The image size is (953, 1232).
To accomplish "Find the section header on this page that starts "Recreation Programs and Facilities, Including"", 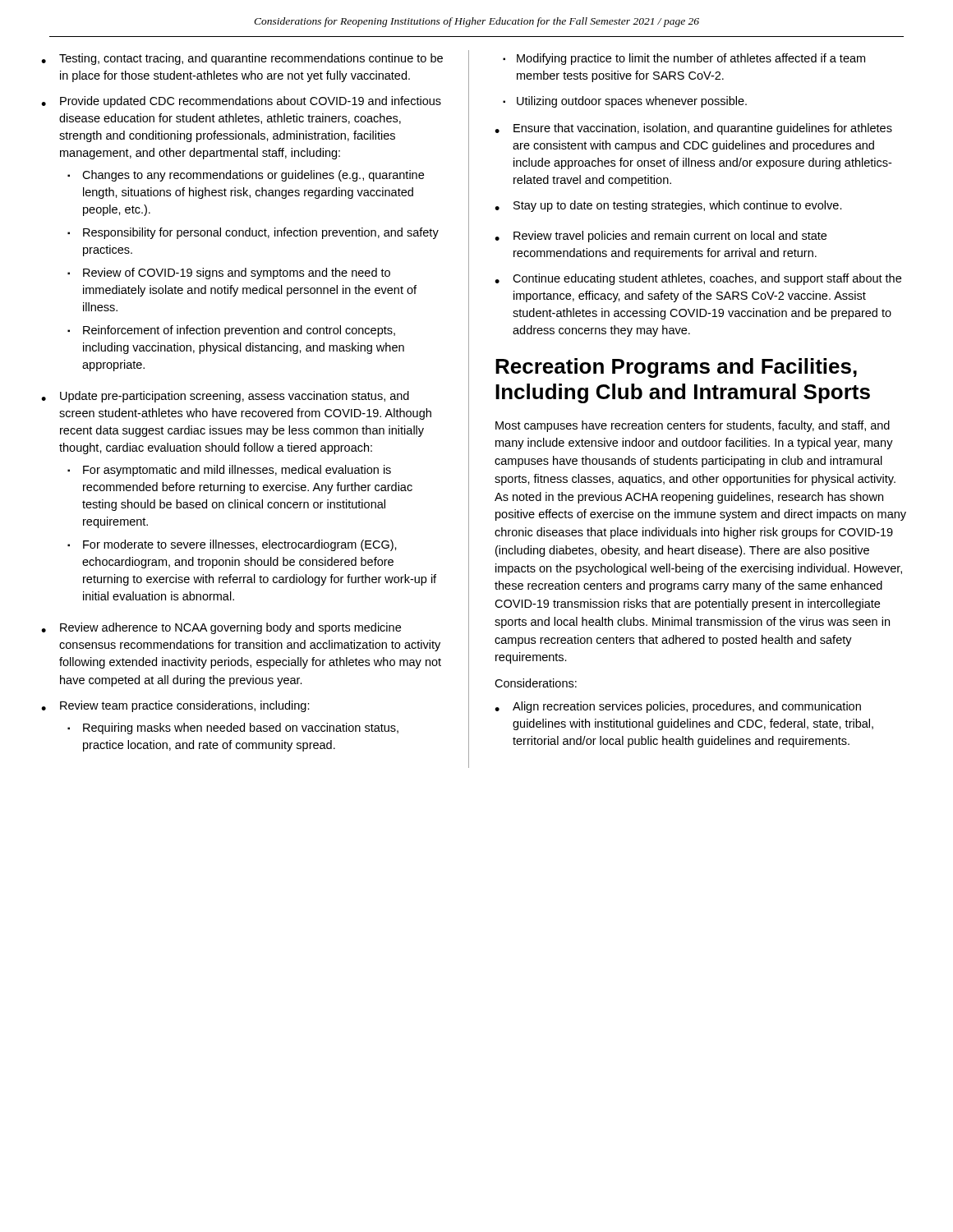I will coord(683,379).
